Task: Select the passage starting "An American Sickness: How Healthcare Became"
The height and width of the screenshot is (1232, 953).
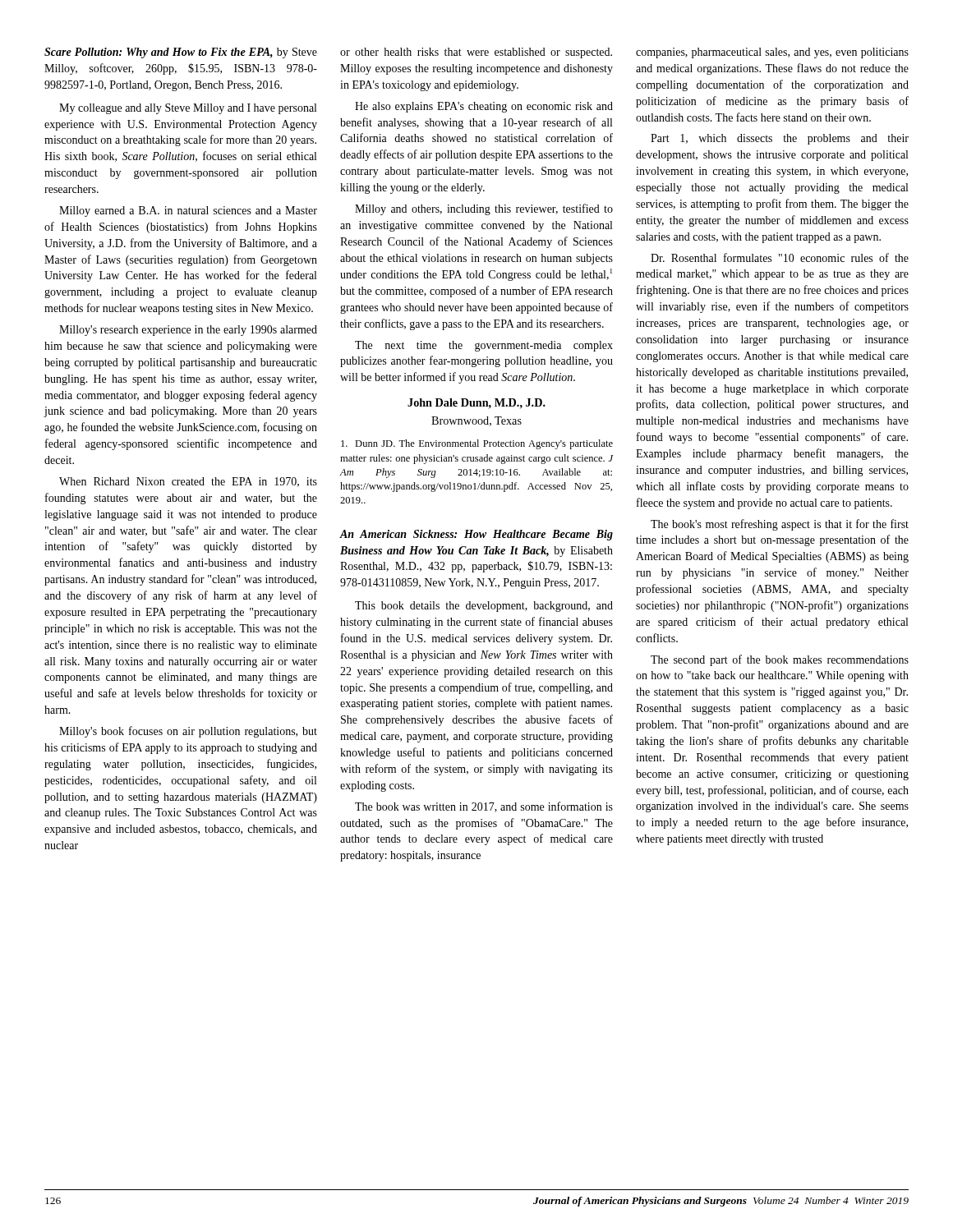Action: click(476, 559)
